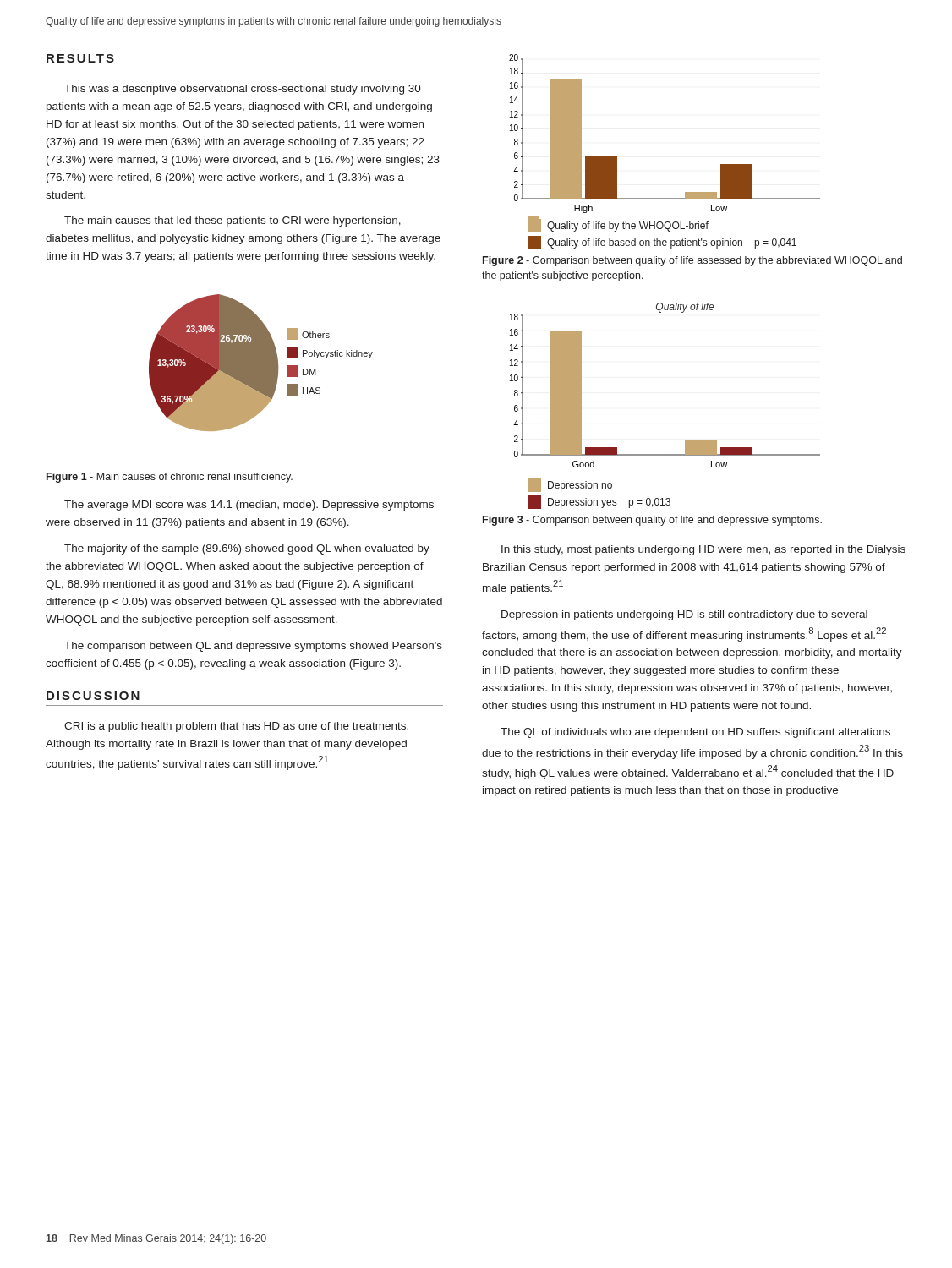Locate the text block containing "CRI is a public health problem"

point(244,745)
